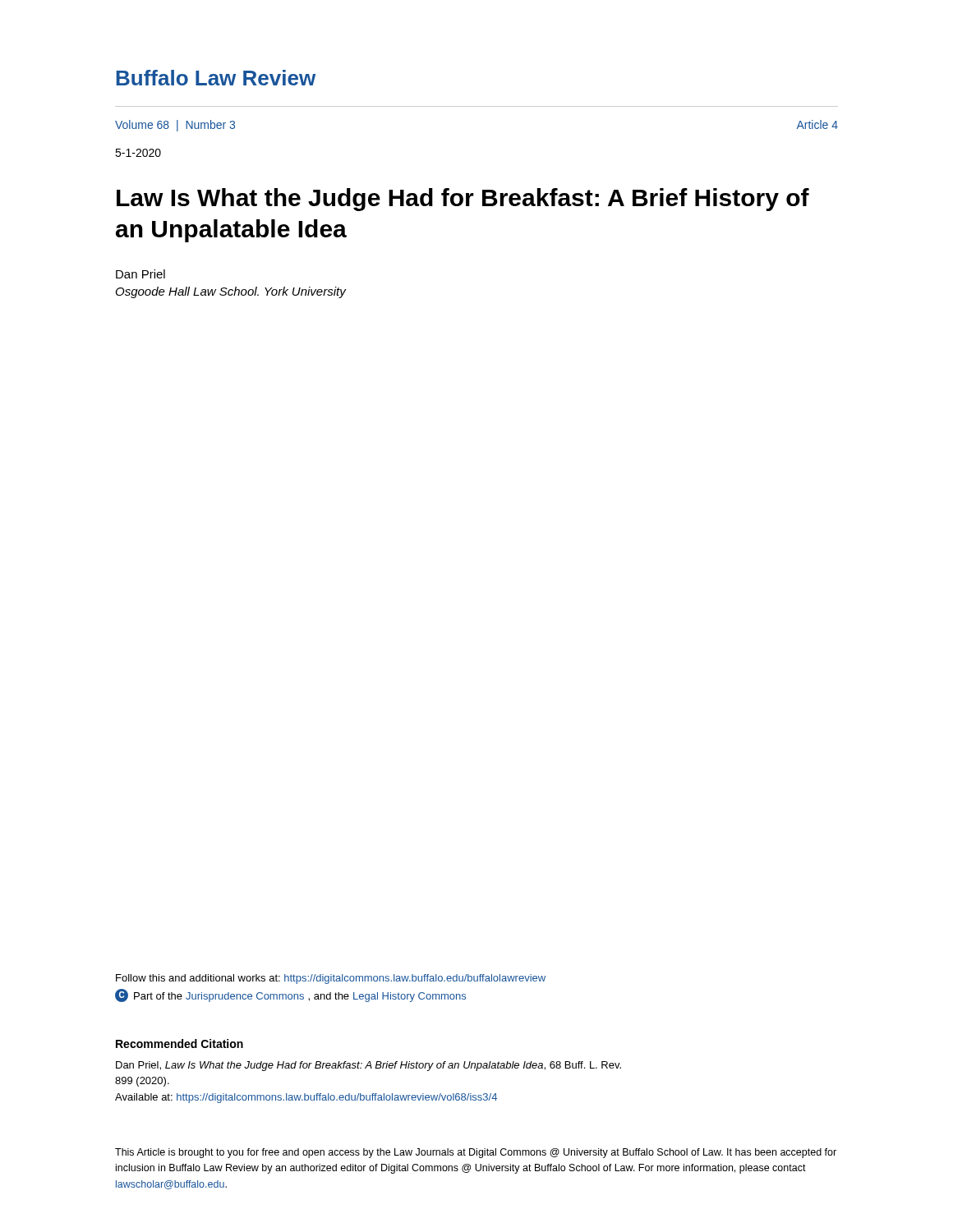Click on the region starting "Recommended Citation"
Screen dimensions: 1232x953
click(x=179, y=1044)
